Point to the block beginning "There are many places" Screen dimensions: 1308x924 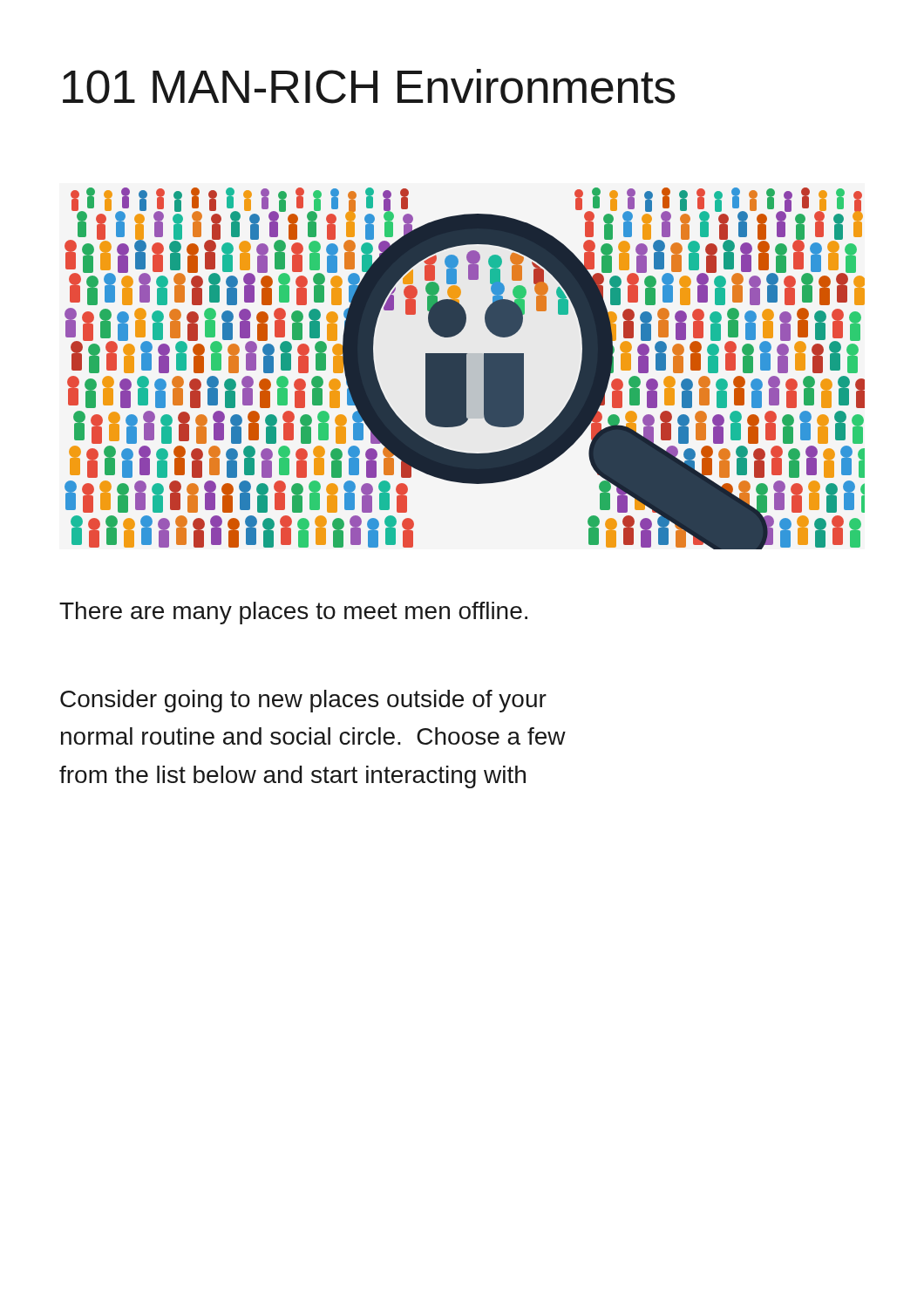point(462,611)
